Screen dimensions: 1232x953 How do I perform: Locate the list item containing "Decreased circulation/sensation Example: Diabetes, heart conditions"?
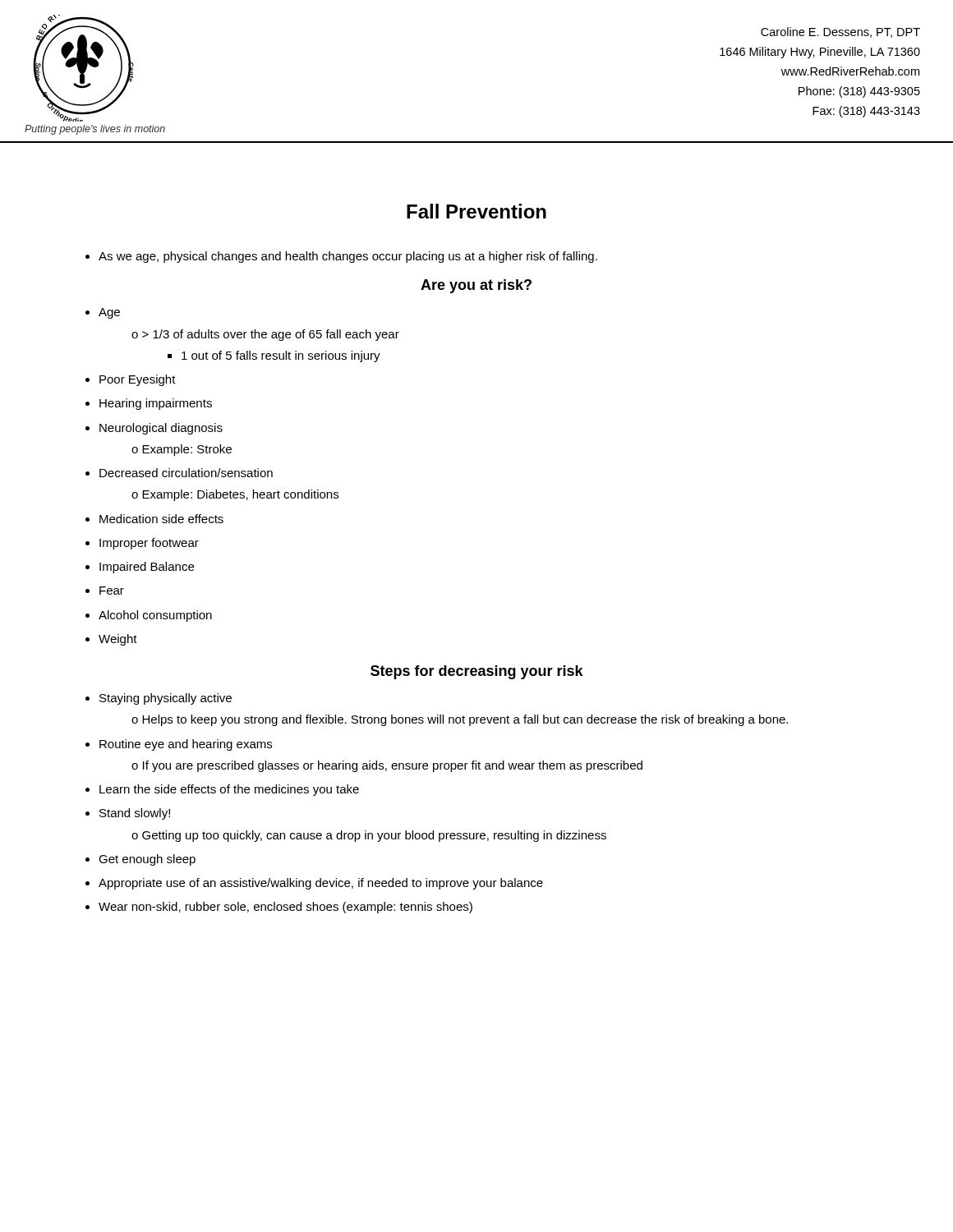tap(179, 473)
